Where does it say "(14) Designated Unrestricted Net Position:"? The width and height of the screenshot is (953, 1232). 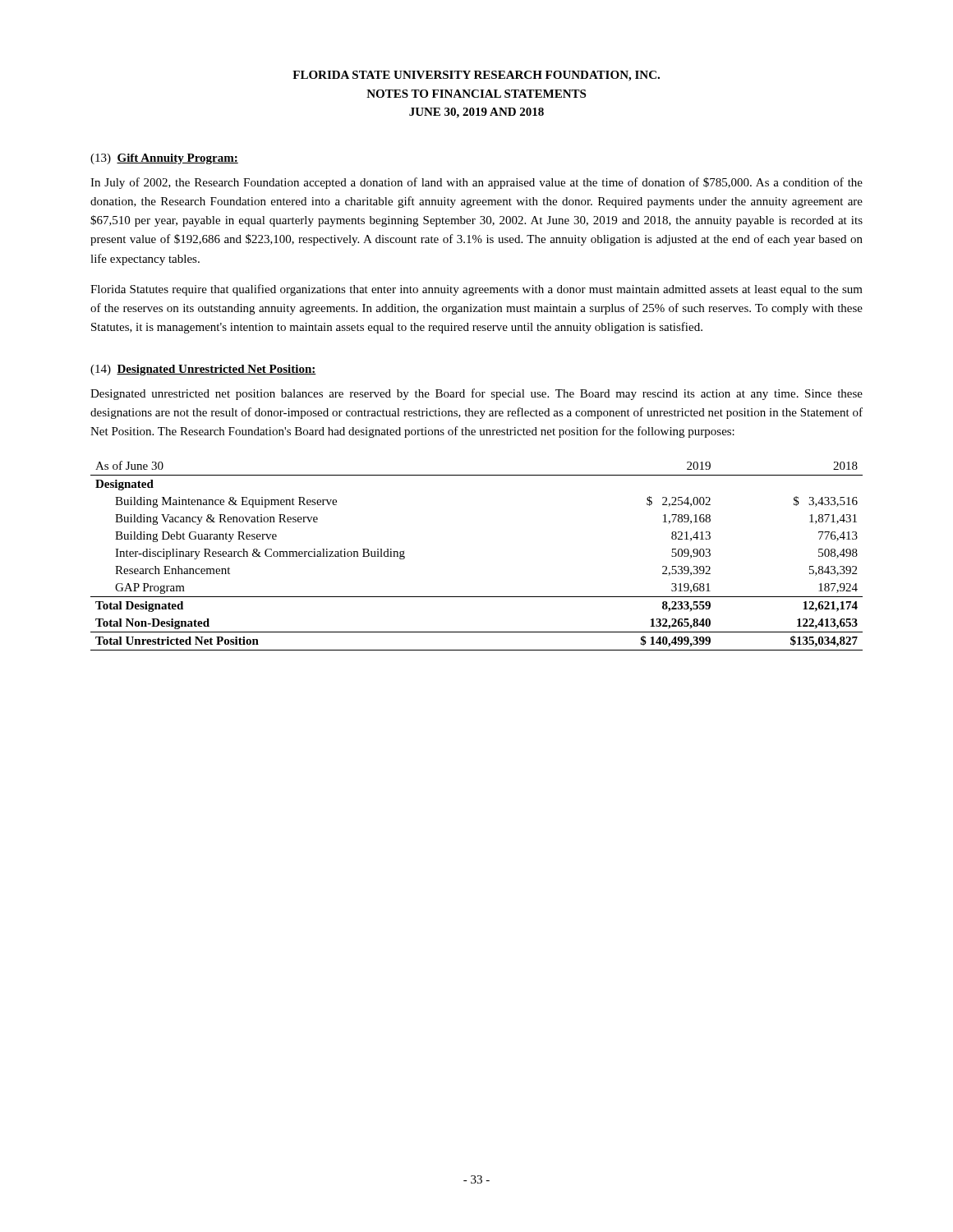point(203,368)
